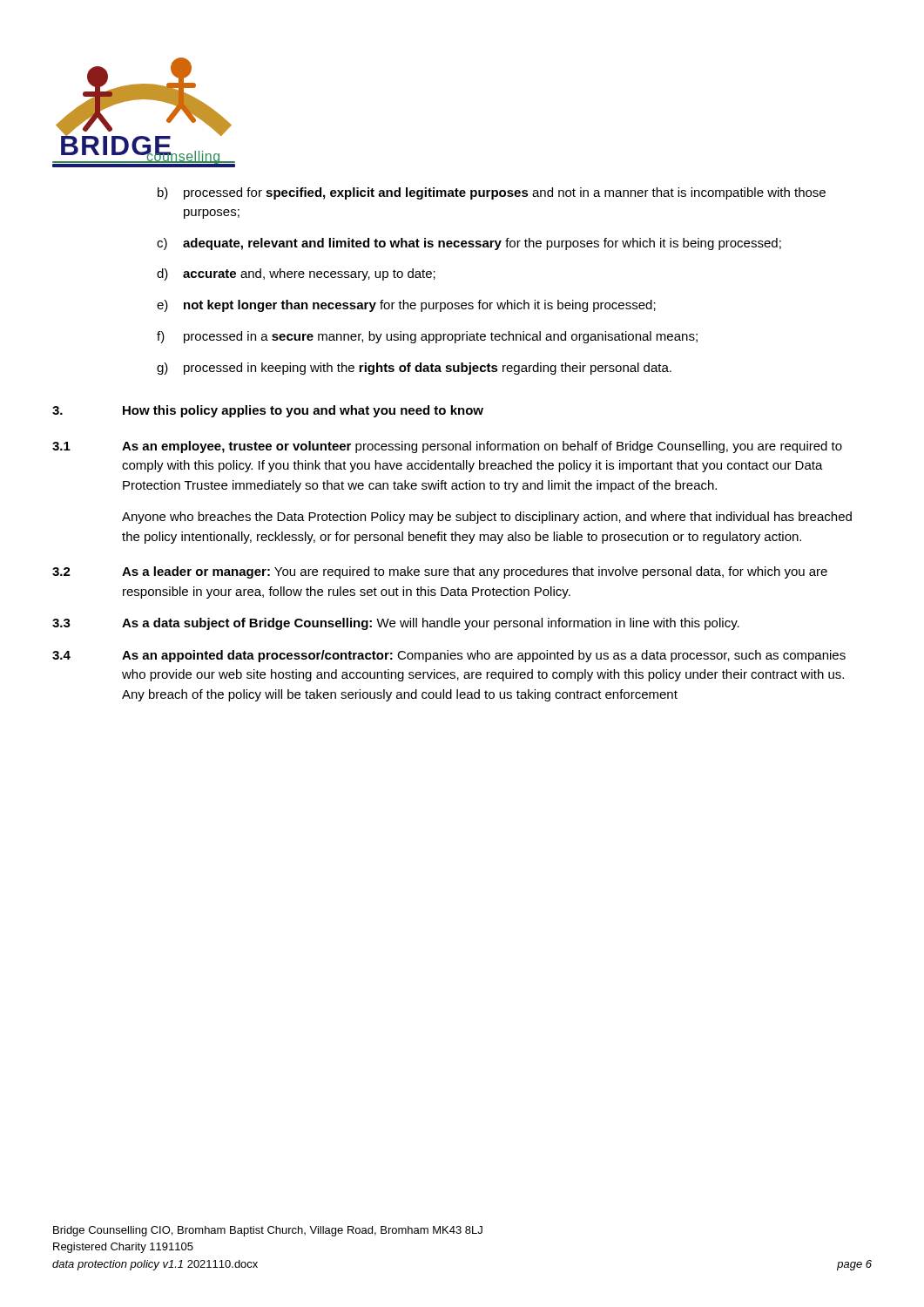
Task: Find the block starting "2 As a leader or manager: You"
Action: (462, 582)
